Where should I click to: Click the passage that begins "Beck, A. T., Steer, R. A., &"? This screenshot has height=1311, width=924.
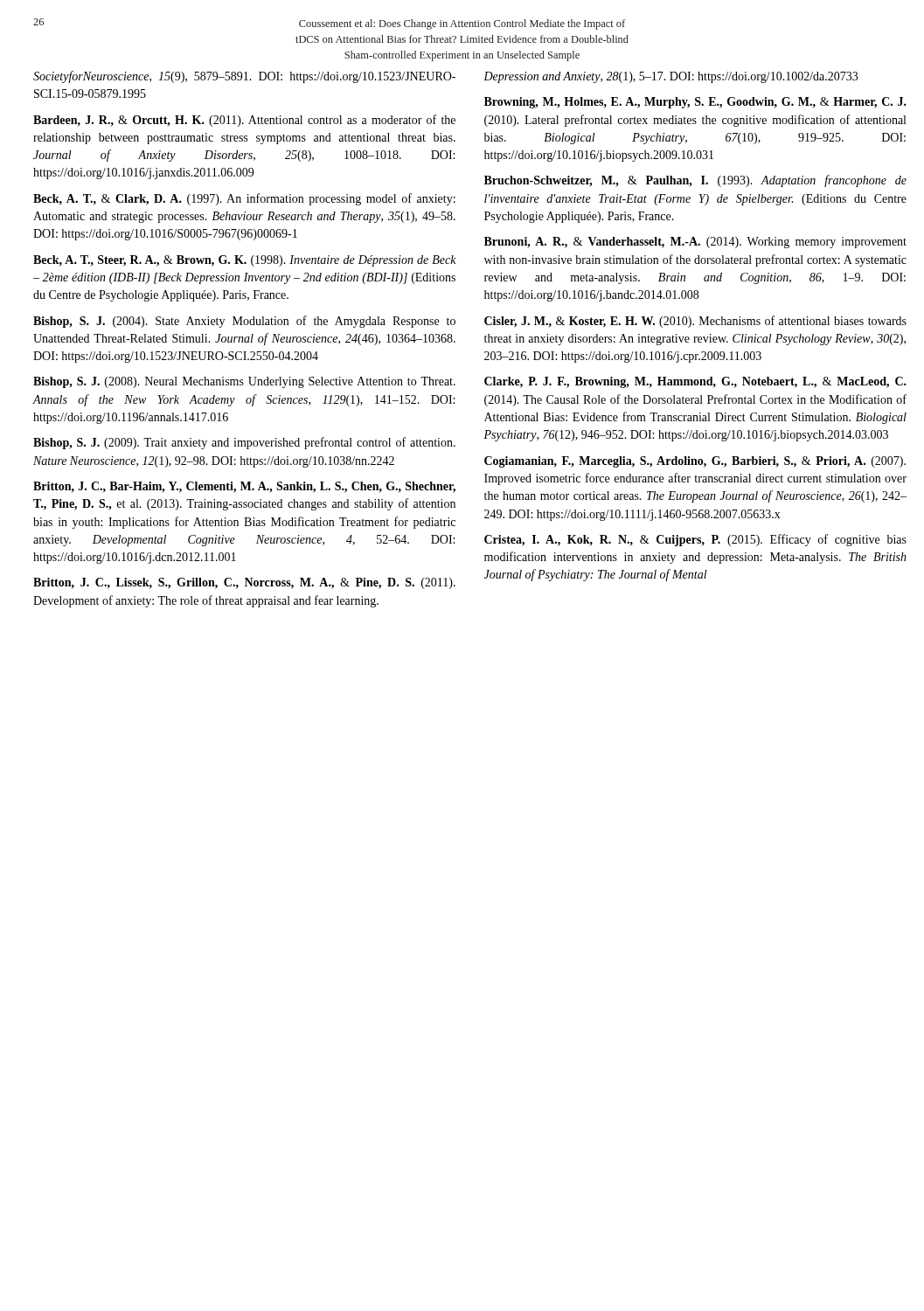[245, 277]
